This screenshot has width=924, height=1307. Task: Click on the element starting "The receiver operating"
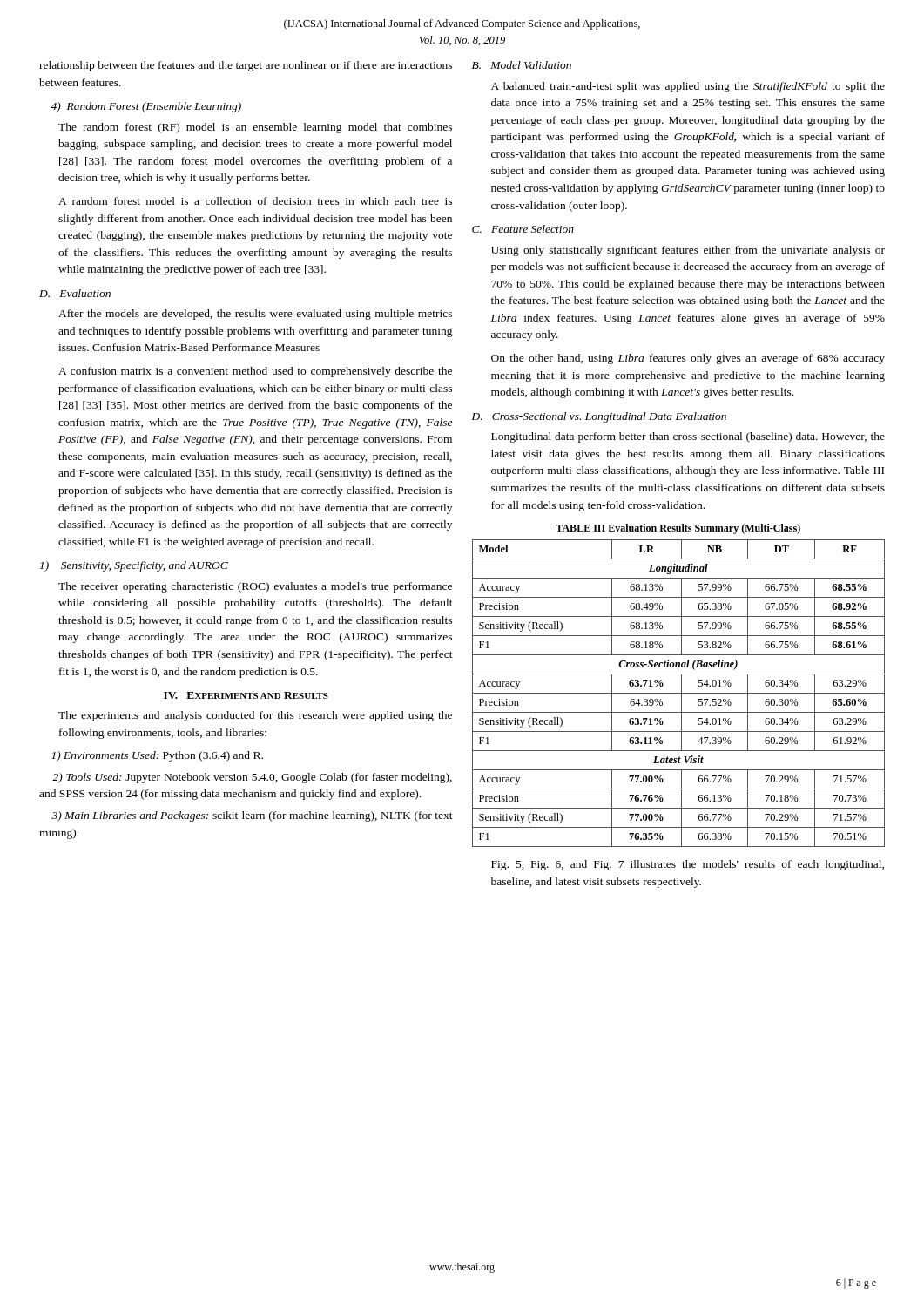click(255, 629)
